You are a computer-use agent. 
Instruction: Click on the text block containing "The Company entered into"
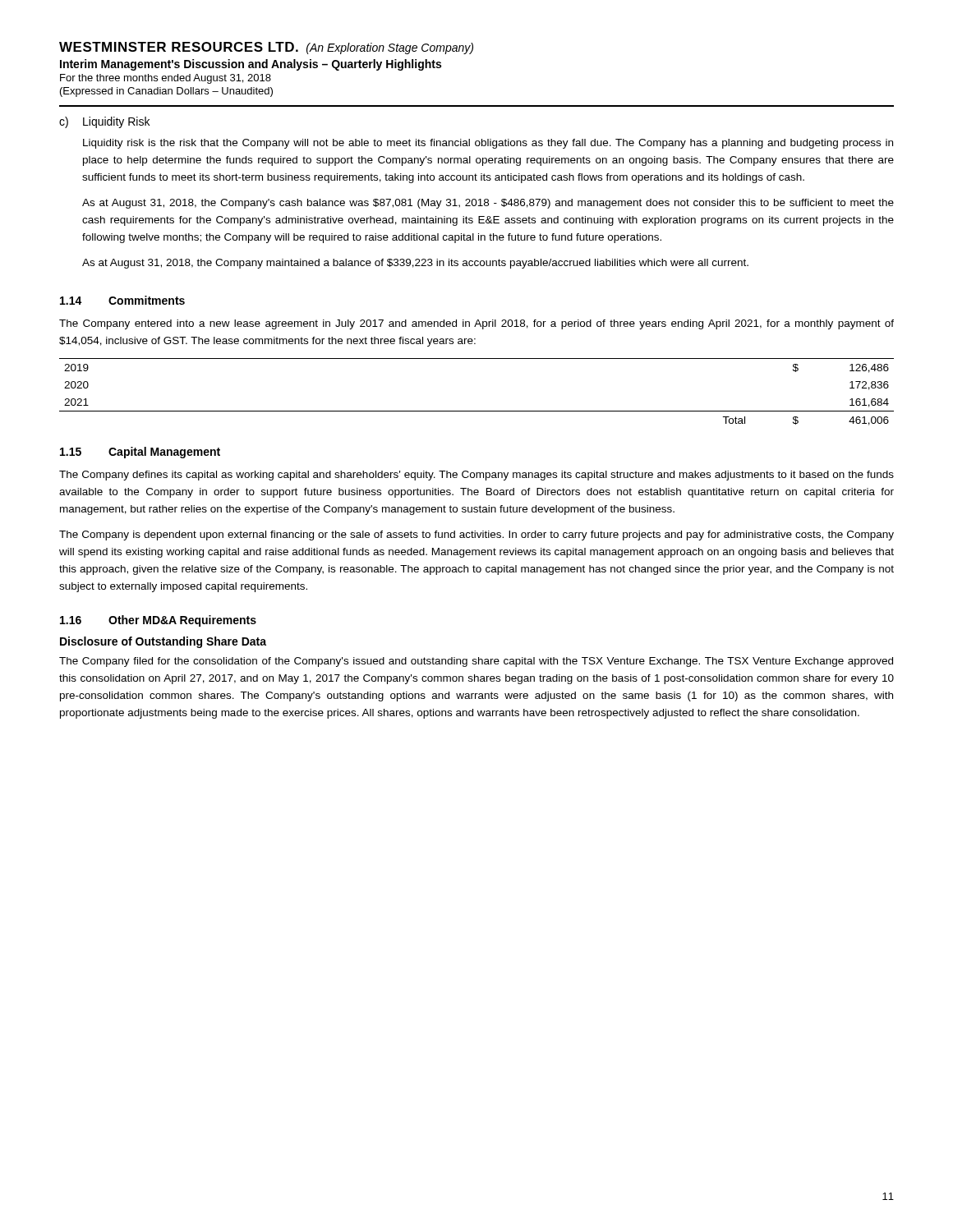[x=476, y=332]
